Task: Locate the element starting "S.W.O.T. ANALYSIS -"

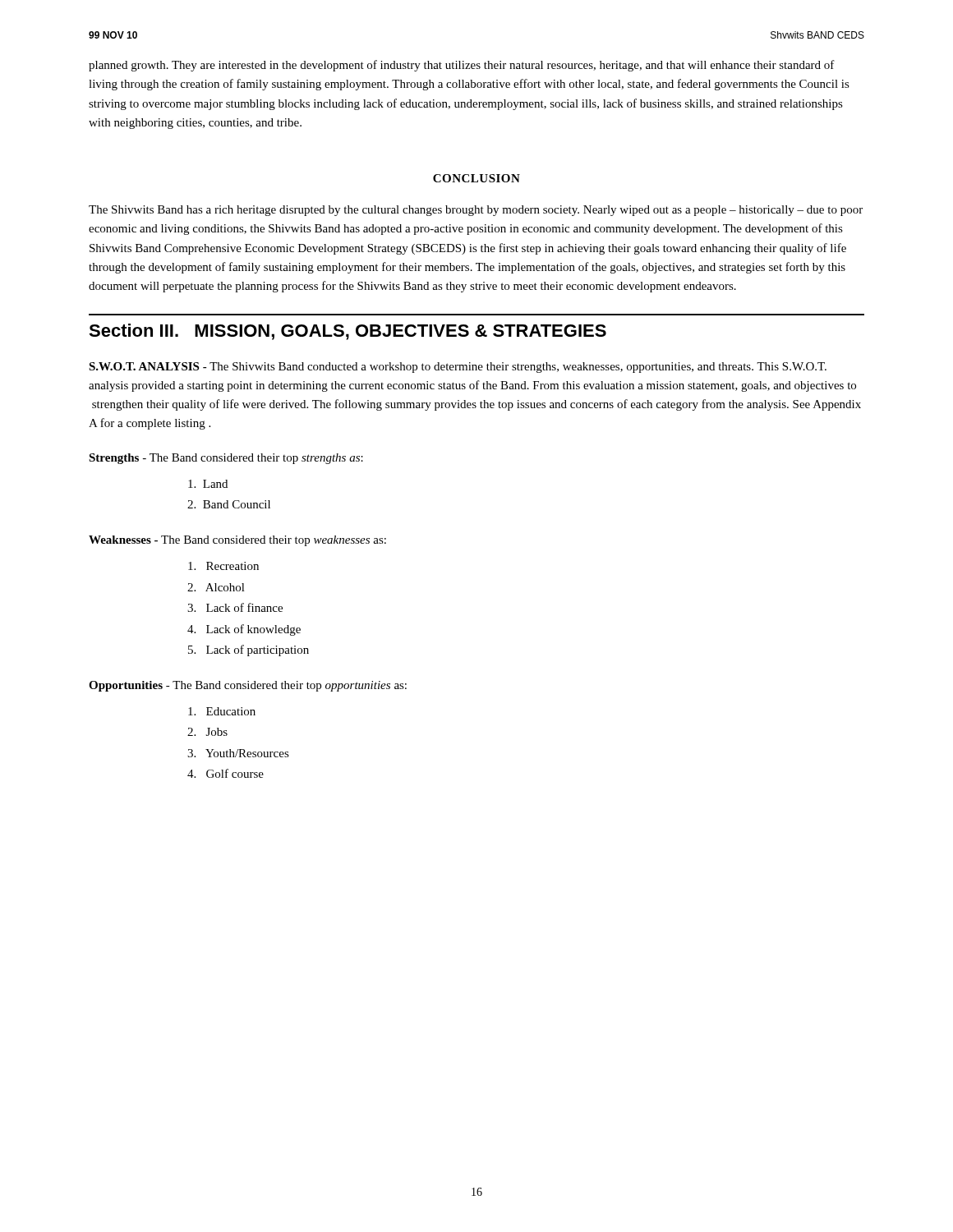Action: (475, 395)
